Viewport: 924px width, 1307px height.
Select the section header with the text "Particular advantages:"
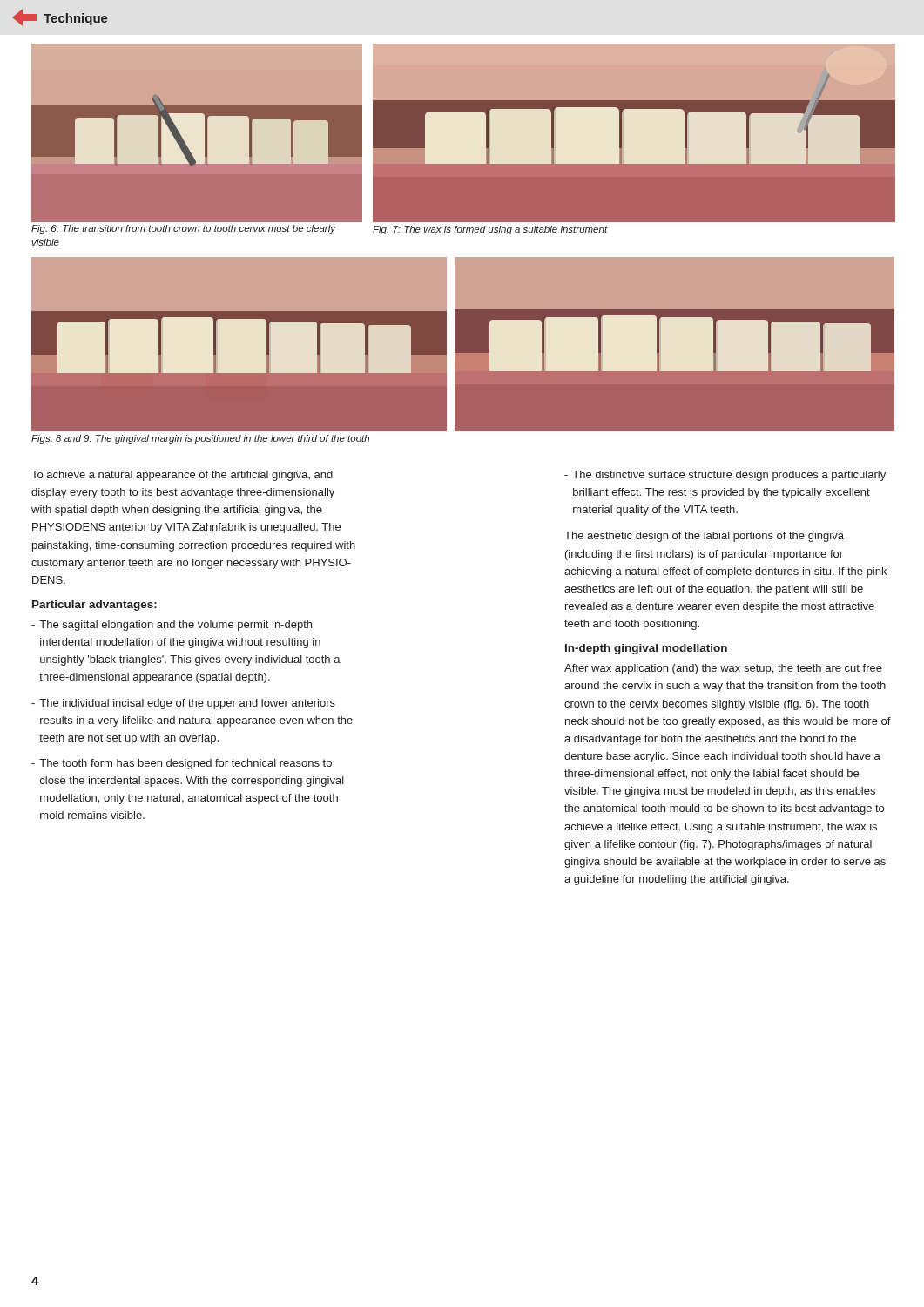[x=94, y=604]
